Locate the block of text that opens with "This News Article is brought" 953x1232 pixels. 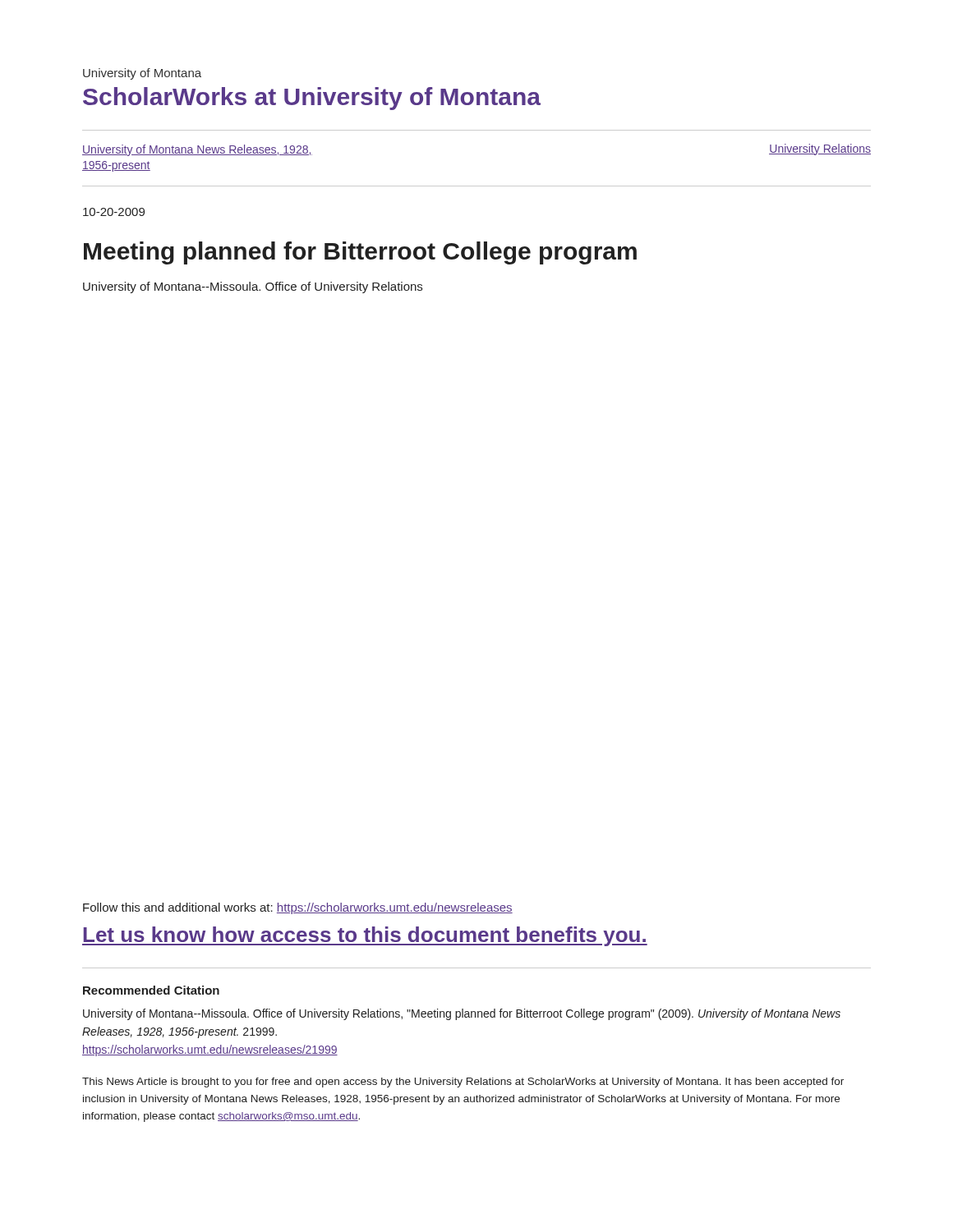pyautogui.click(x=463, y=1099)
